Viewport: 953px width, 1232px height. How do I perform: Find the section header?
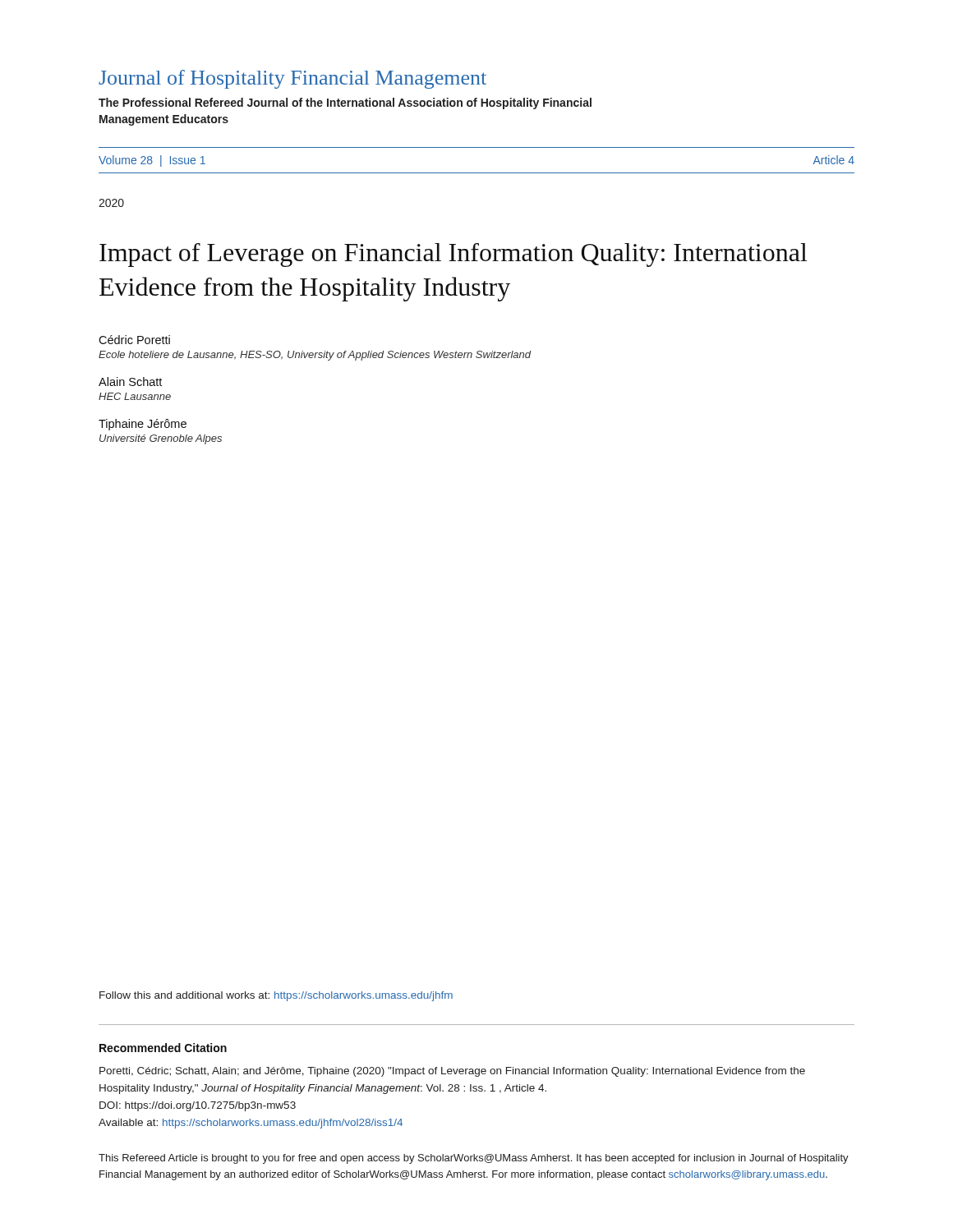pos(476,1048)
